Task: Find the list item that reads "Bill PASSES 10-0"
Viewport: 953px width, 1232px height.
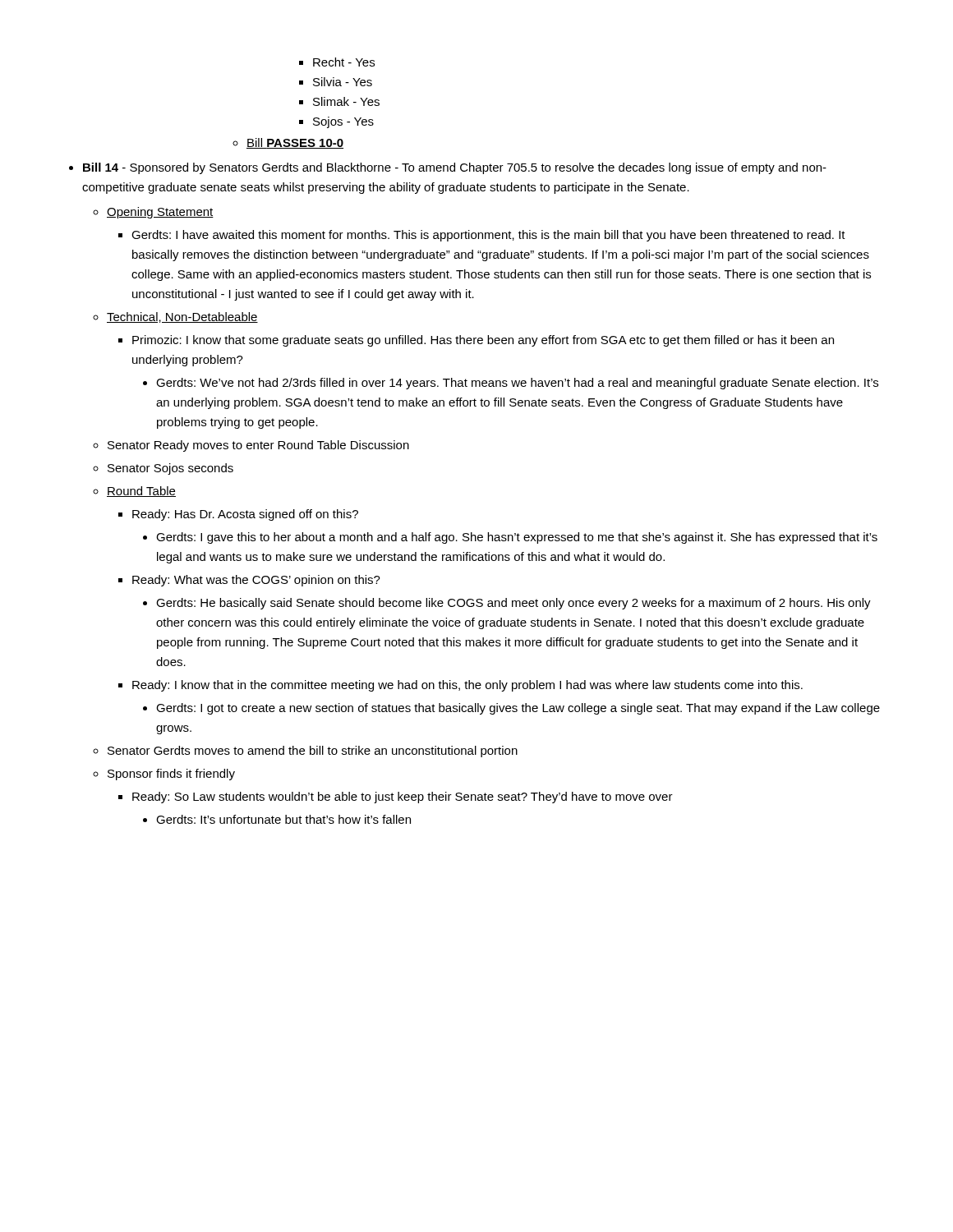Action: pyautogui.click(x=295, y=142)
